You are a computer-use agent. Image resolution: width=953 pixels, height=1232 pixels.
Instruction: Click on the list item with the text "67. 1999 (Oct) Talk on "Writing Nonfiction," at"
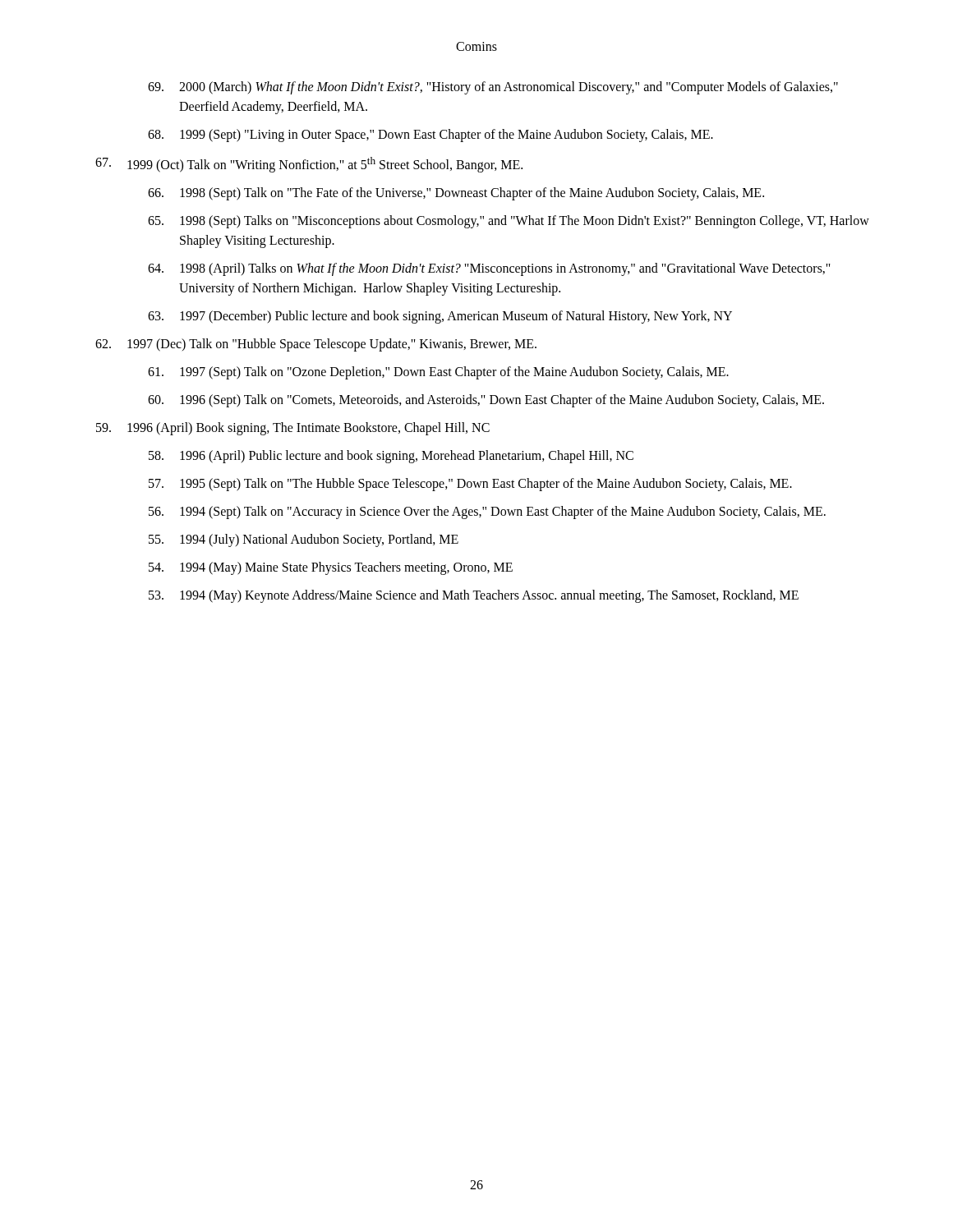coord(485,164)
